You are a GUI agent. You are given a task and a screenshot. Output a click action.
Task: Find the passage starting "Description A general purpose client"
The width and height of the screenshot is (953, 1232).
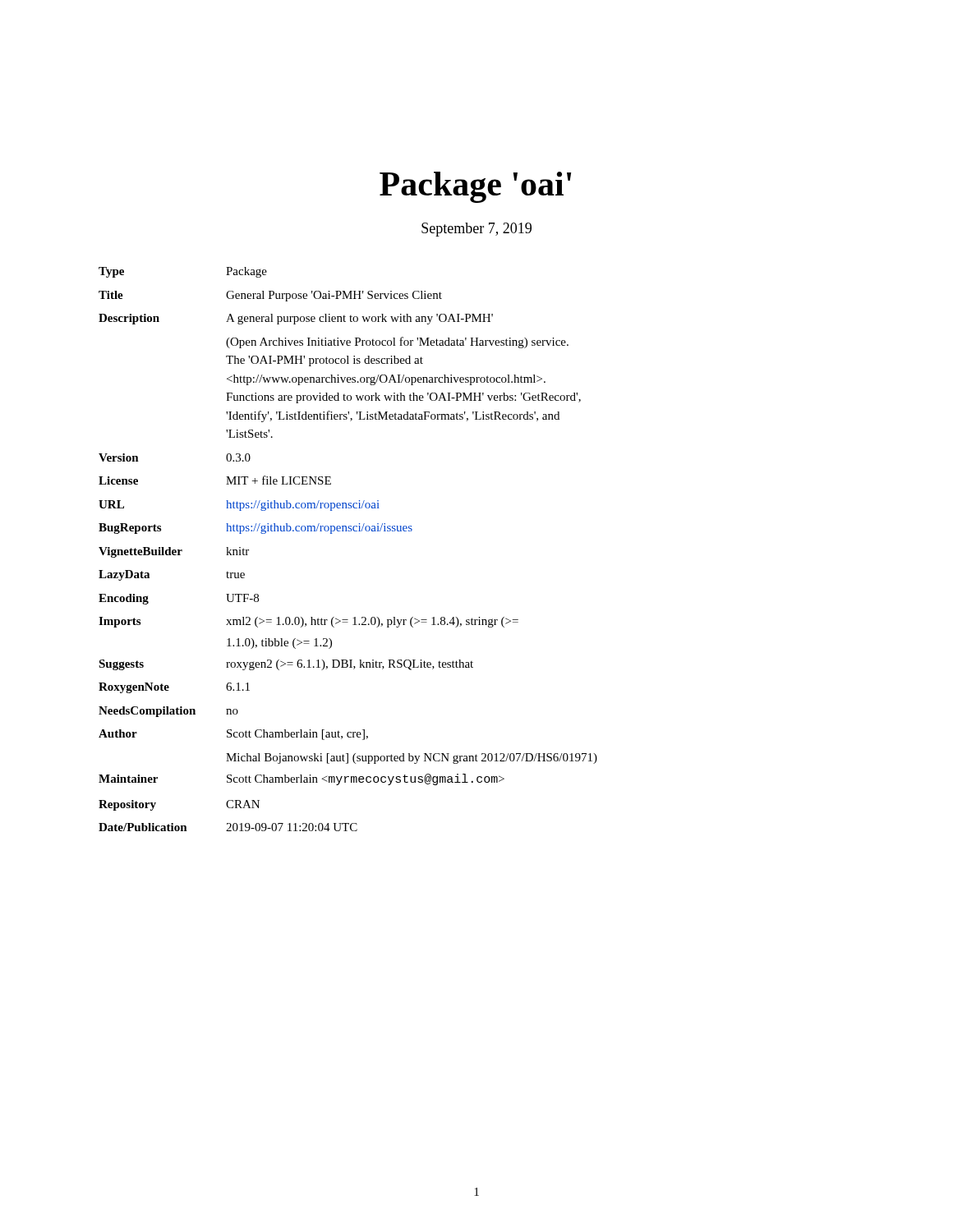[x=476, y=376]
